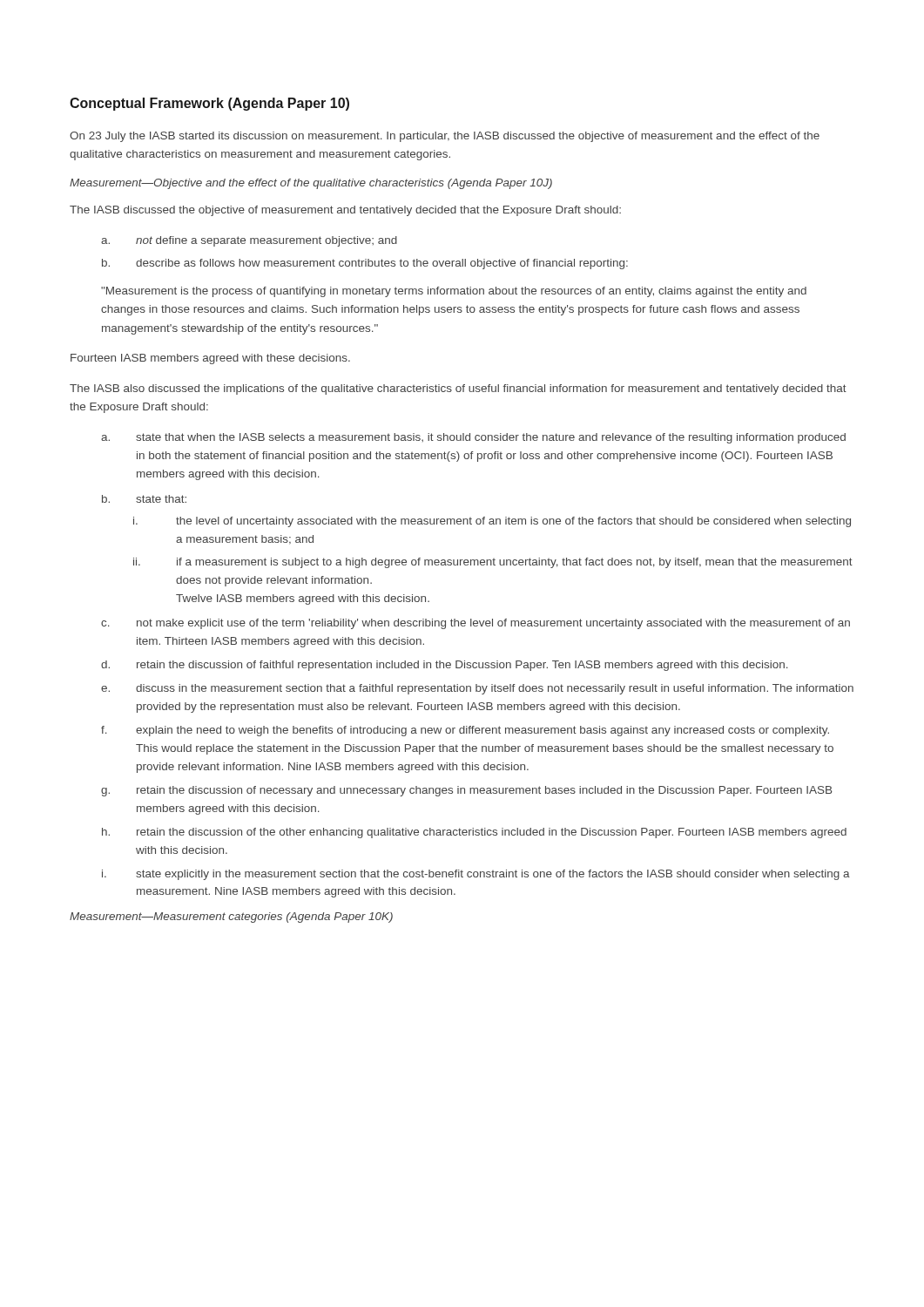Select the text block that says "Measurement—Objective and the effect of the"
924x1307 pixels.
coord(311,182)
